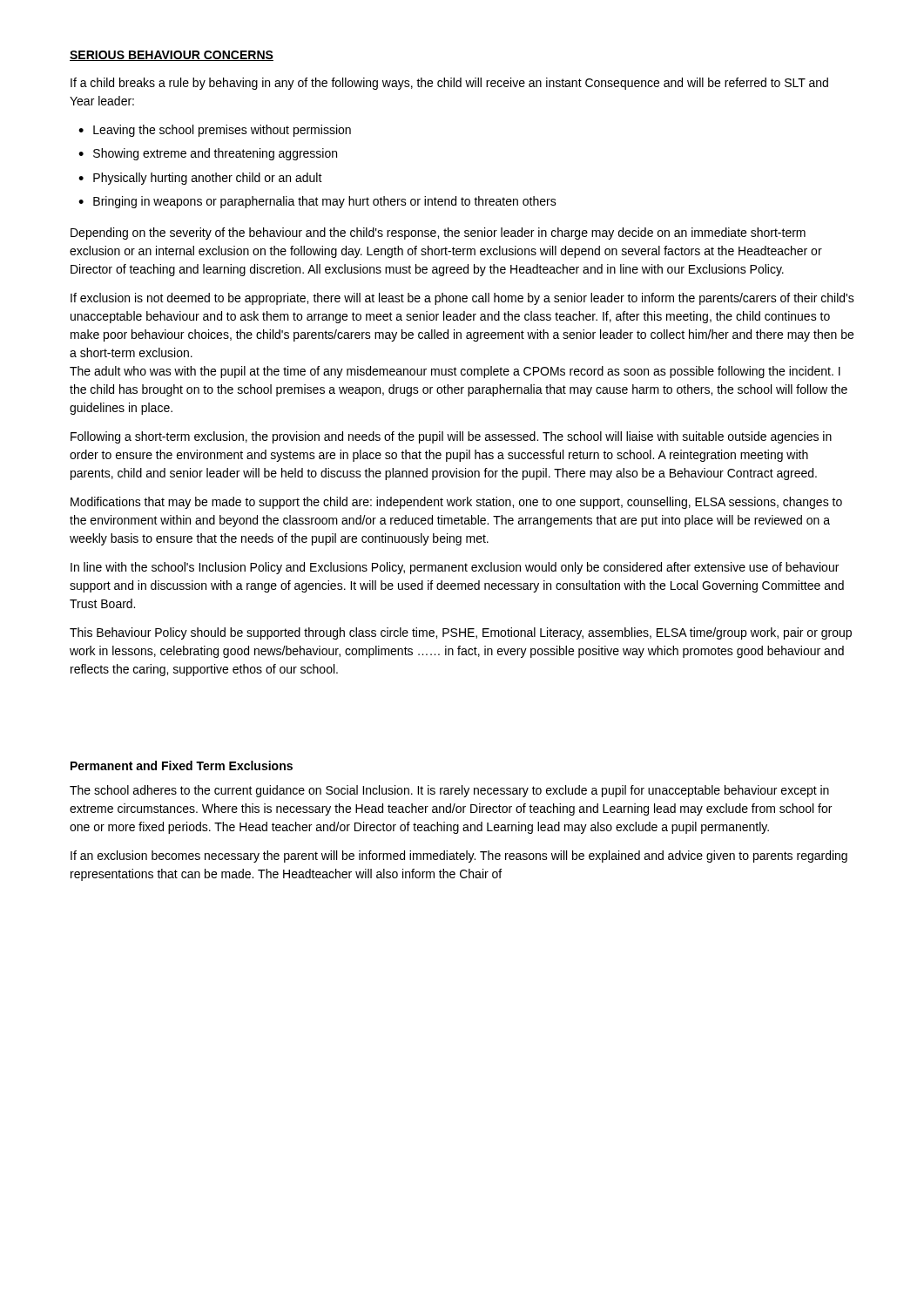Viewport: 924px width, 1307px height.
Task: Locate the text block with the text "Modifications that may be made to support"
Action: point(456,520)
